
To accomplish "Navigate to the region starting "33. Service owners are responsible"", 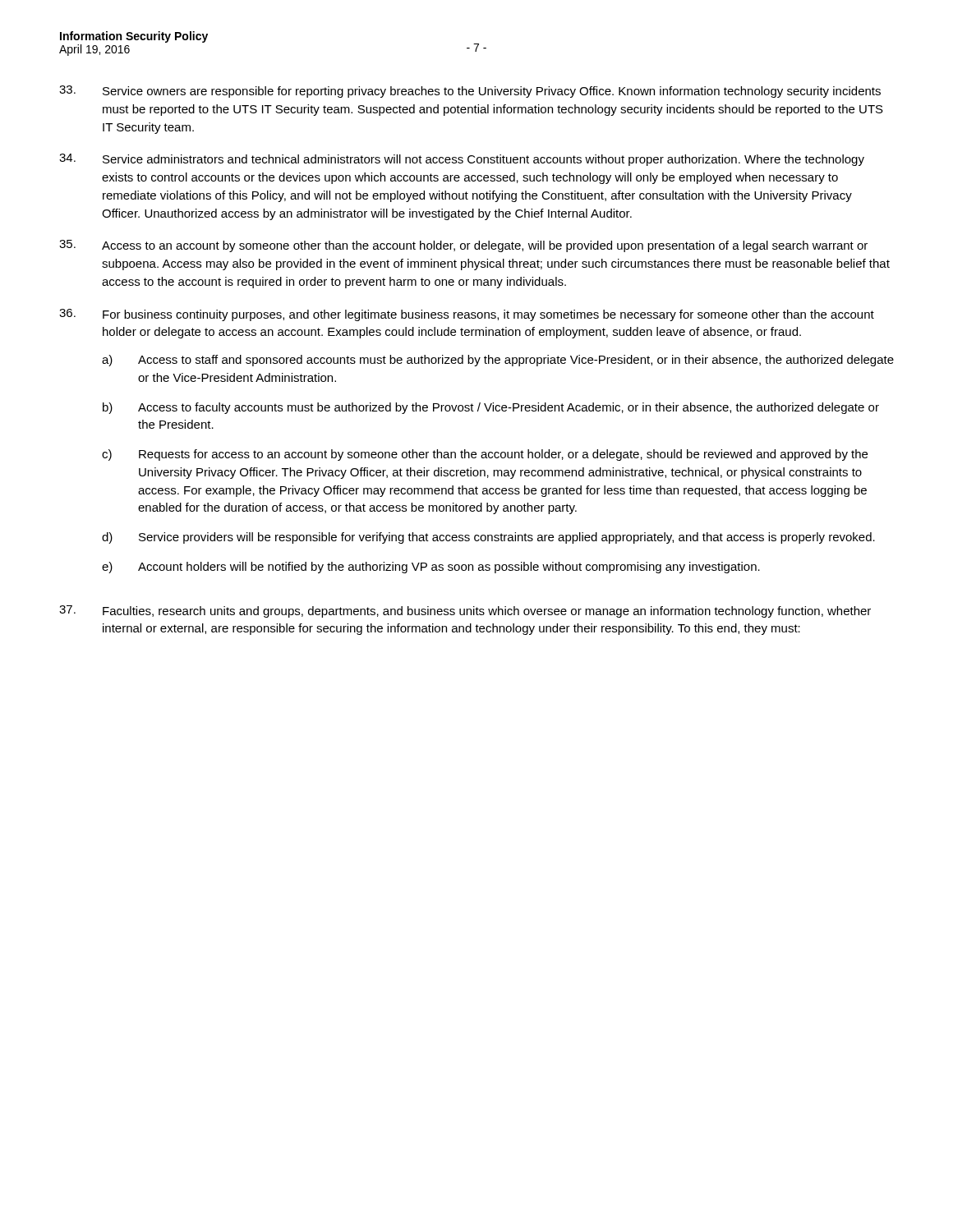I will (x=476, y=109).
